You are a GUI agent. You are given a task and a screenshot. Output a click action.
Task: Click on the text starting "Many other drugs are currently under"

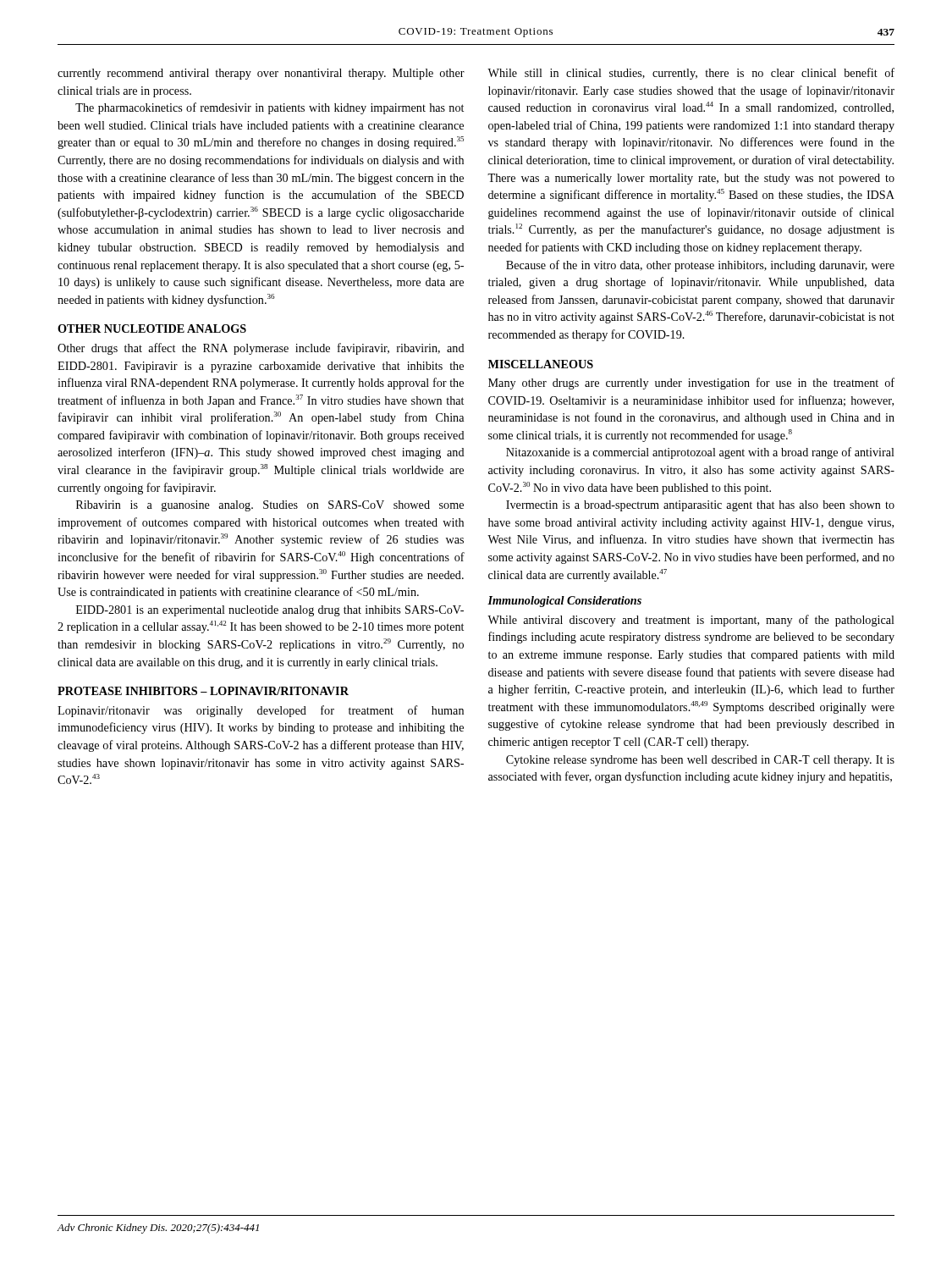[x=691, y=479]
